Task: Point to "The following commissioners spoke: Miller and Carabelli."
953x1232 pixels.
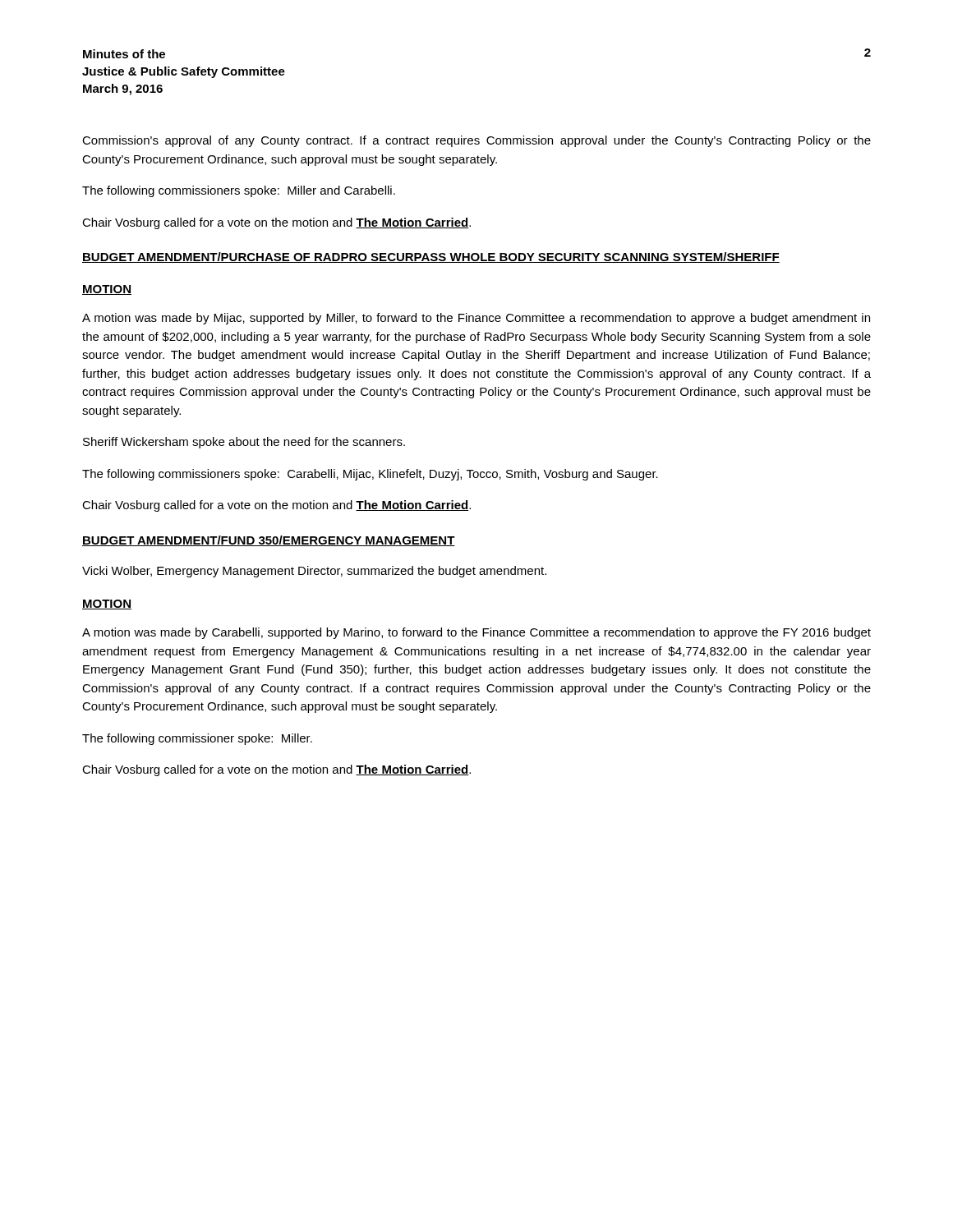Action: click(239, 191)
